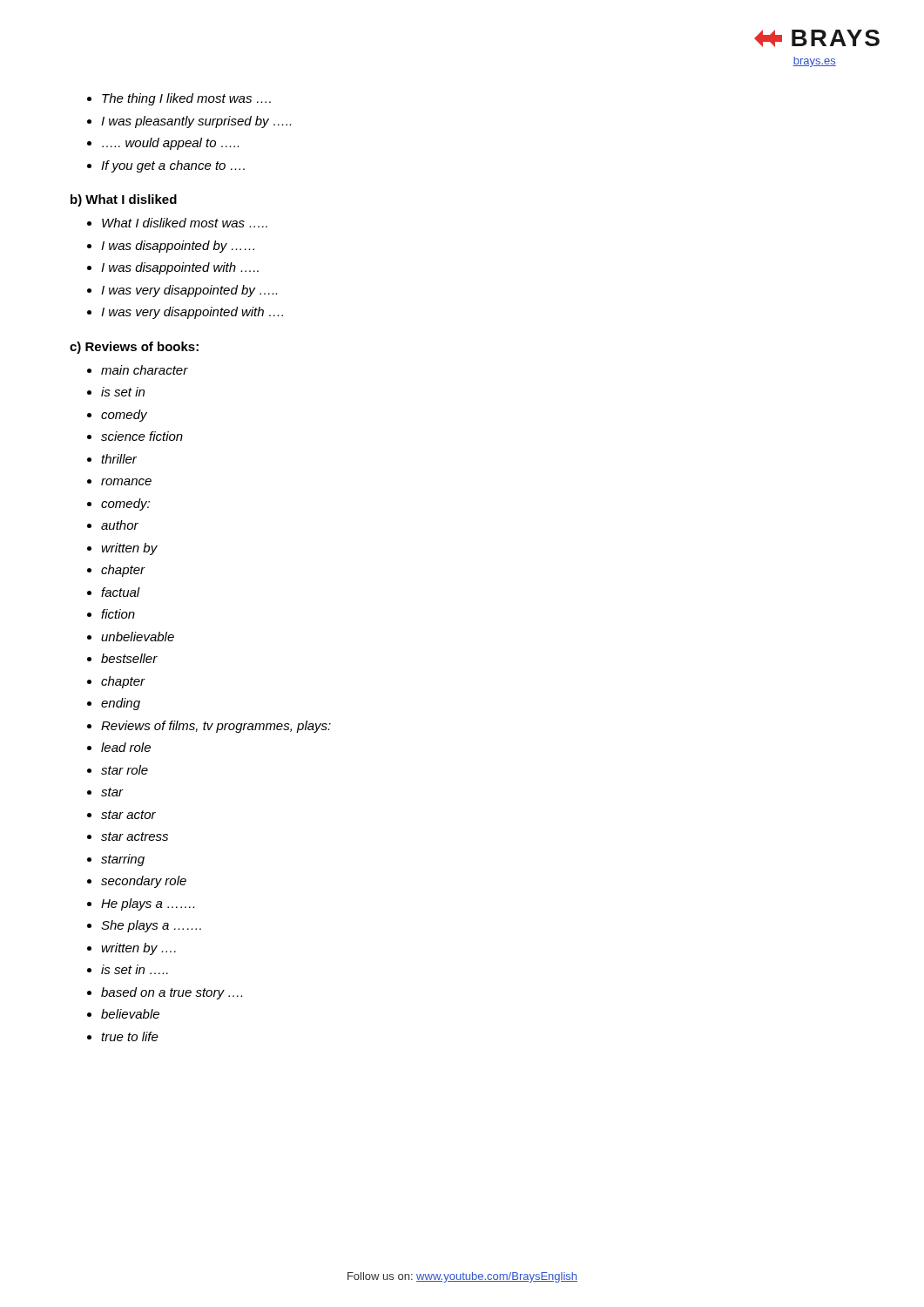Find the block on this page that starts "If you get a chance to"
This screenshot has height=1307, width=924.
coord(174,165)
